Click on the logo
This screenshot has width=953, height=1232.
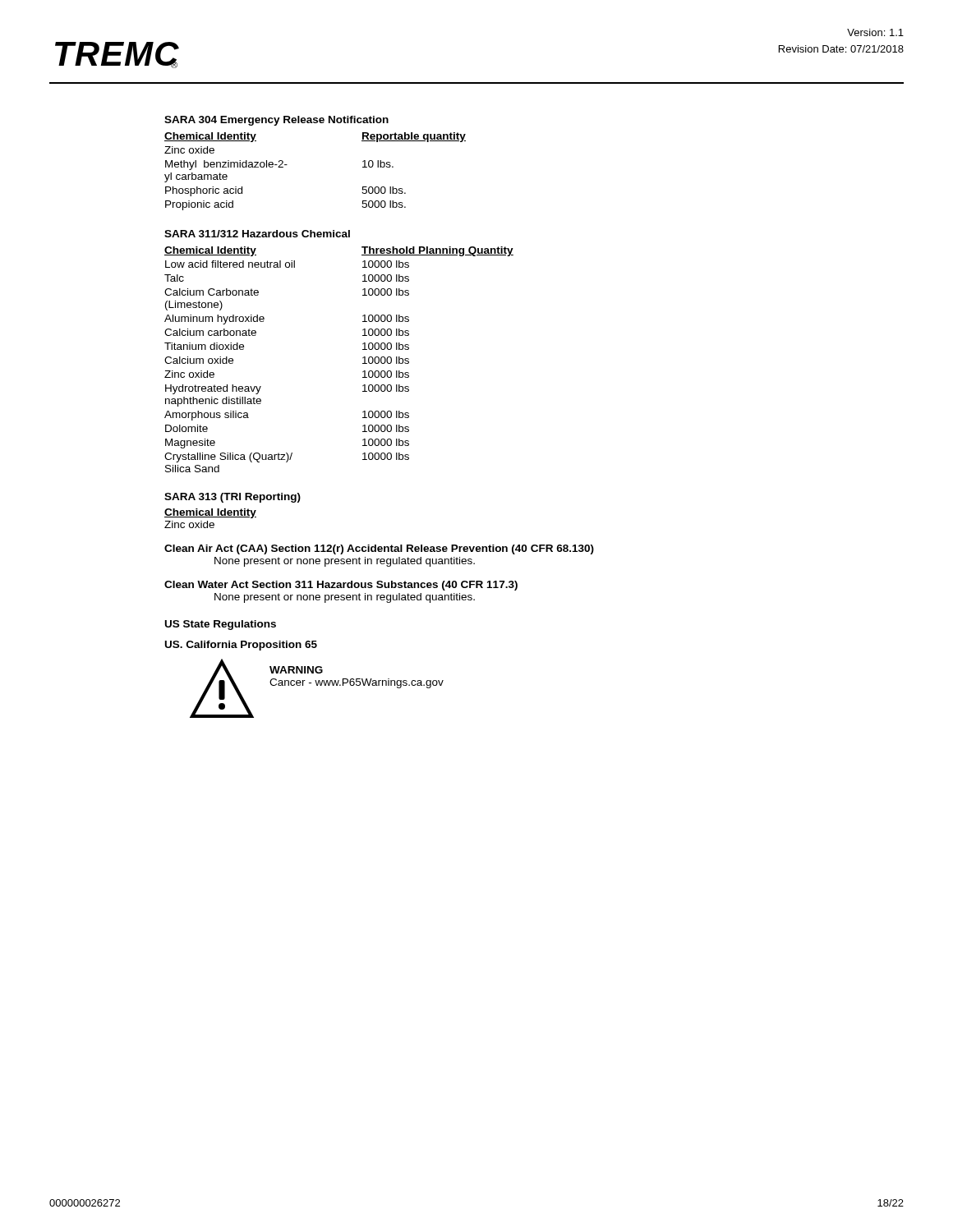coord(115,53)
